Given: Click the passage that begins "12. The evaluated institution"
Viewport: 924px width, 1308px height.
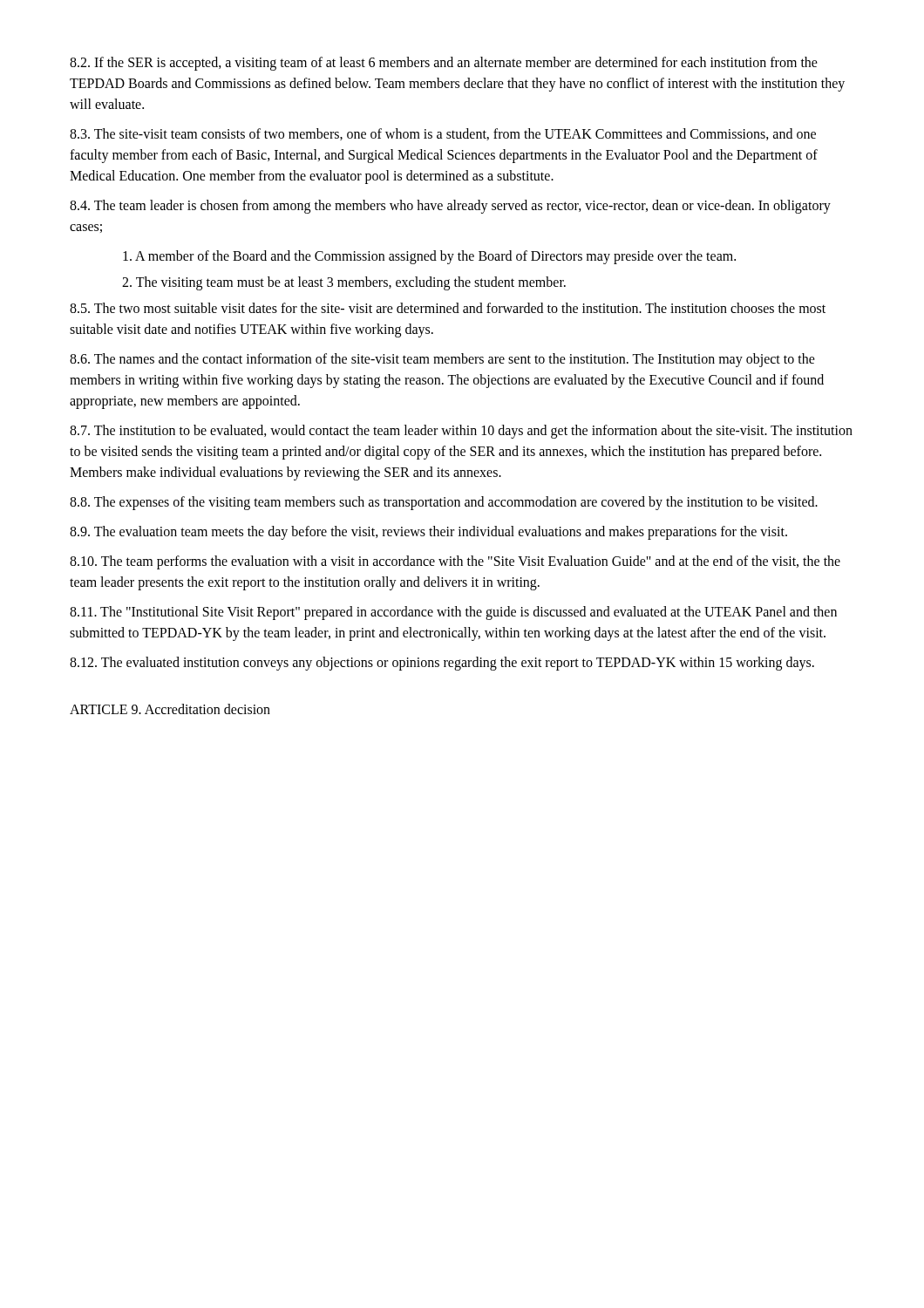Looking at the screenshot, I should (x=442, y=662).
